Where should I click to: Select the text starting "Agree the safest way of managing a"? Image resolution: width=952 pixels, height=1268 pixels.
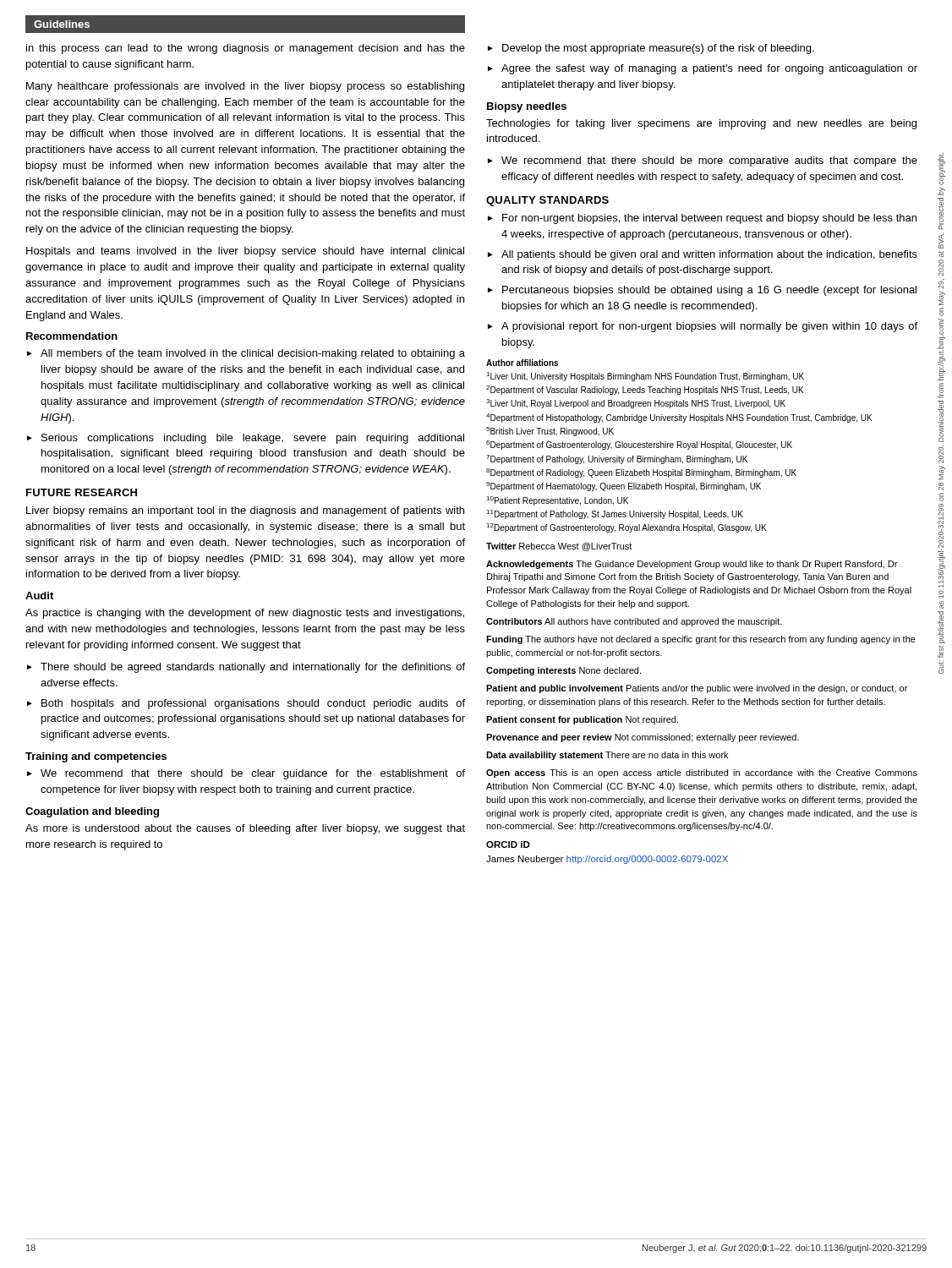click(x=709, y=76)
